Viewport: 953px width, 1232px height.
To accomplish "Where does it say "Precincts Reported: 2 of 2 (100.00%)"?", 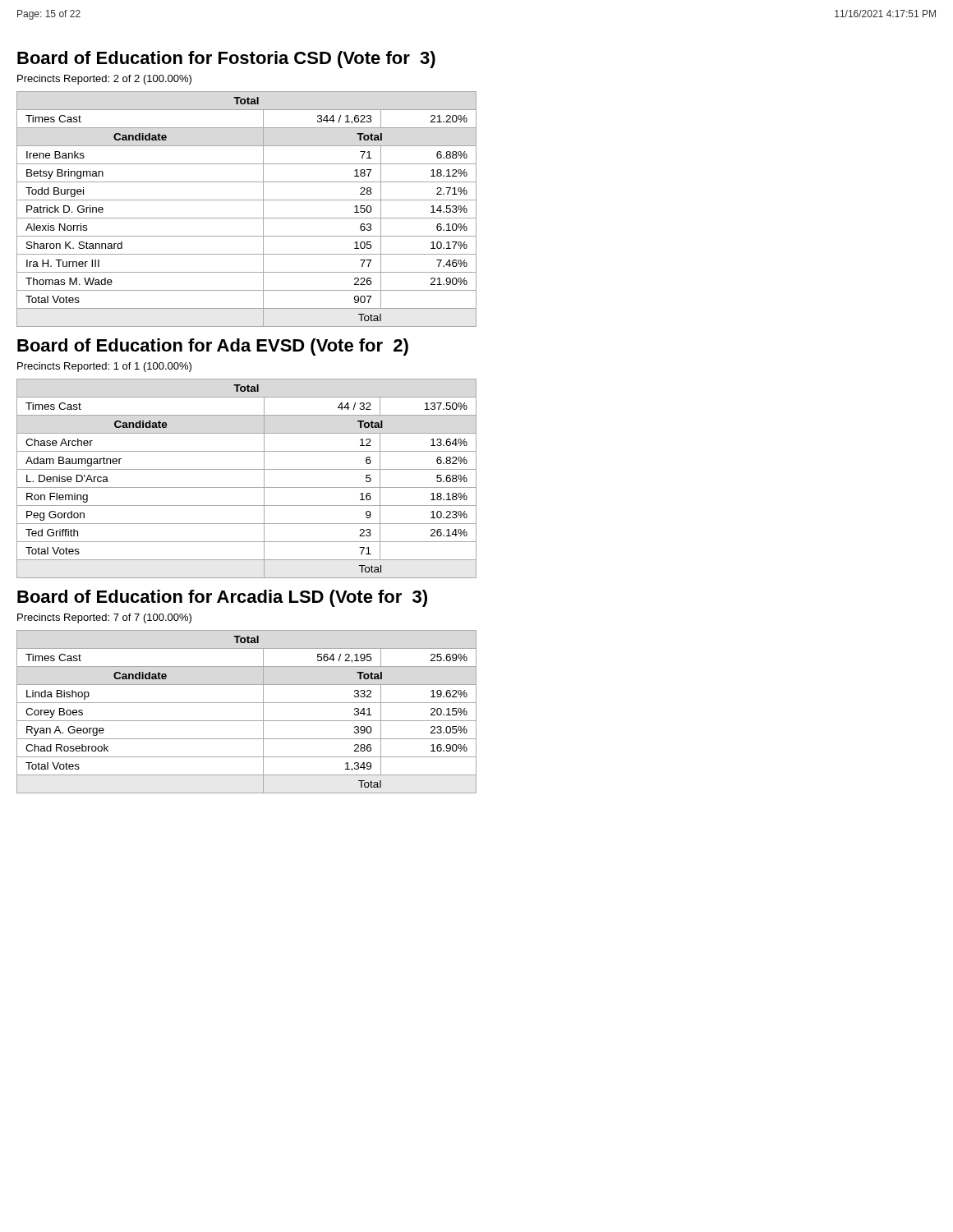I will coord(104,78).
